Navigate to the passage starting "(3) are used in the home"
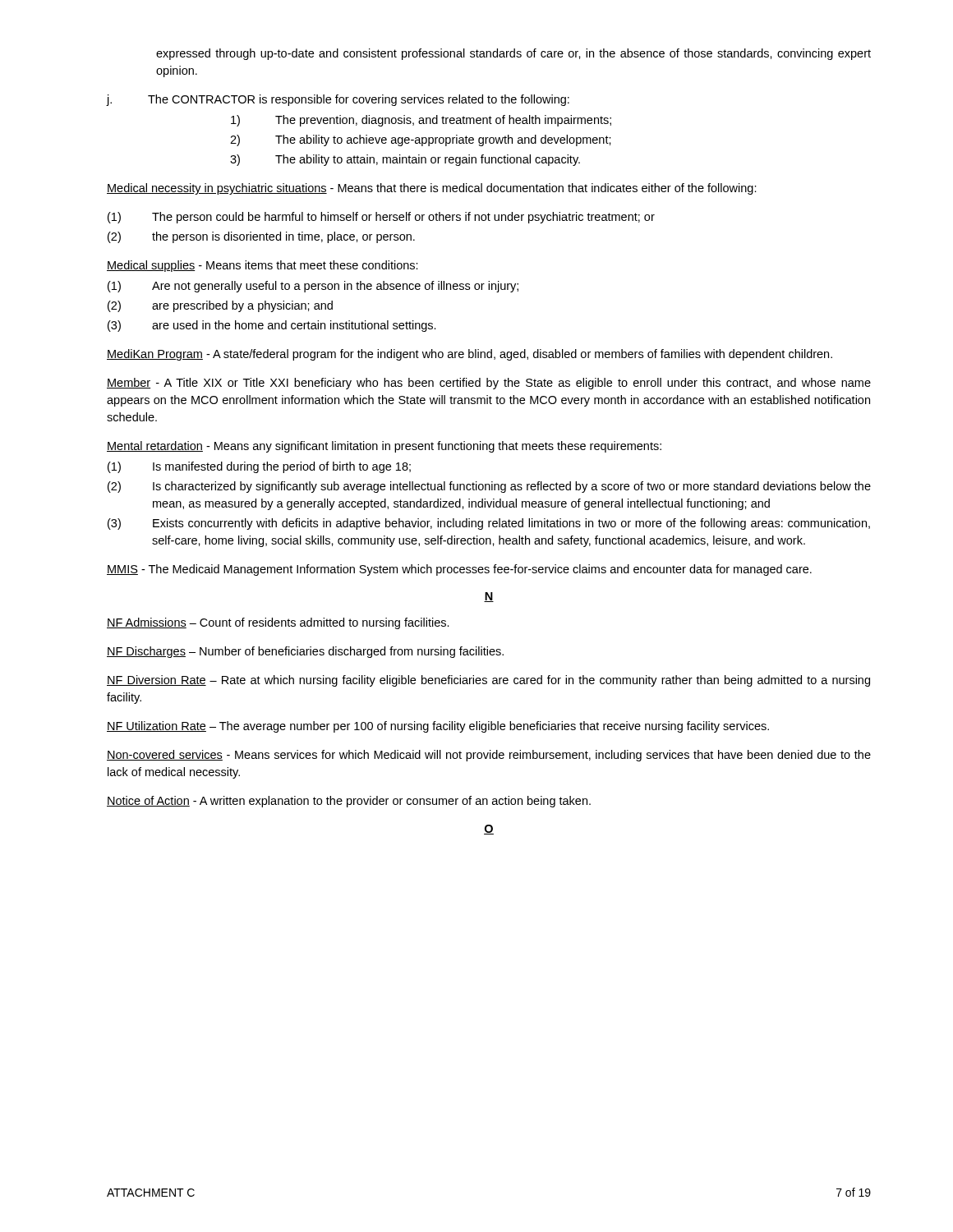953x1232 pixels. (272, 326)
